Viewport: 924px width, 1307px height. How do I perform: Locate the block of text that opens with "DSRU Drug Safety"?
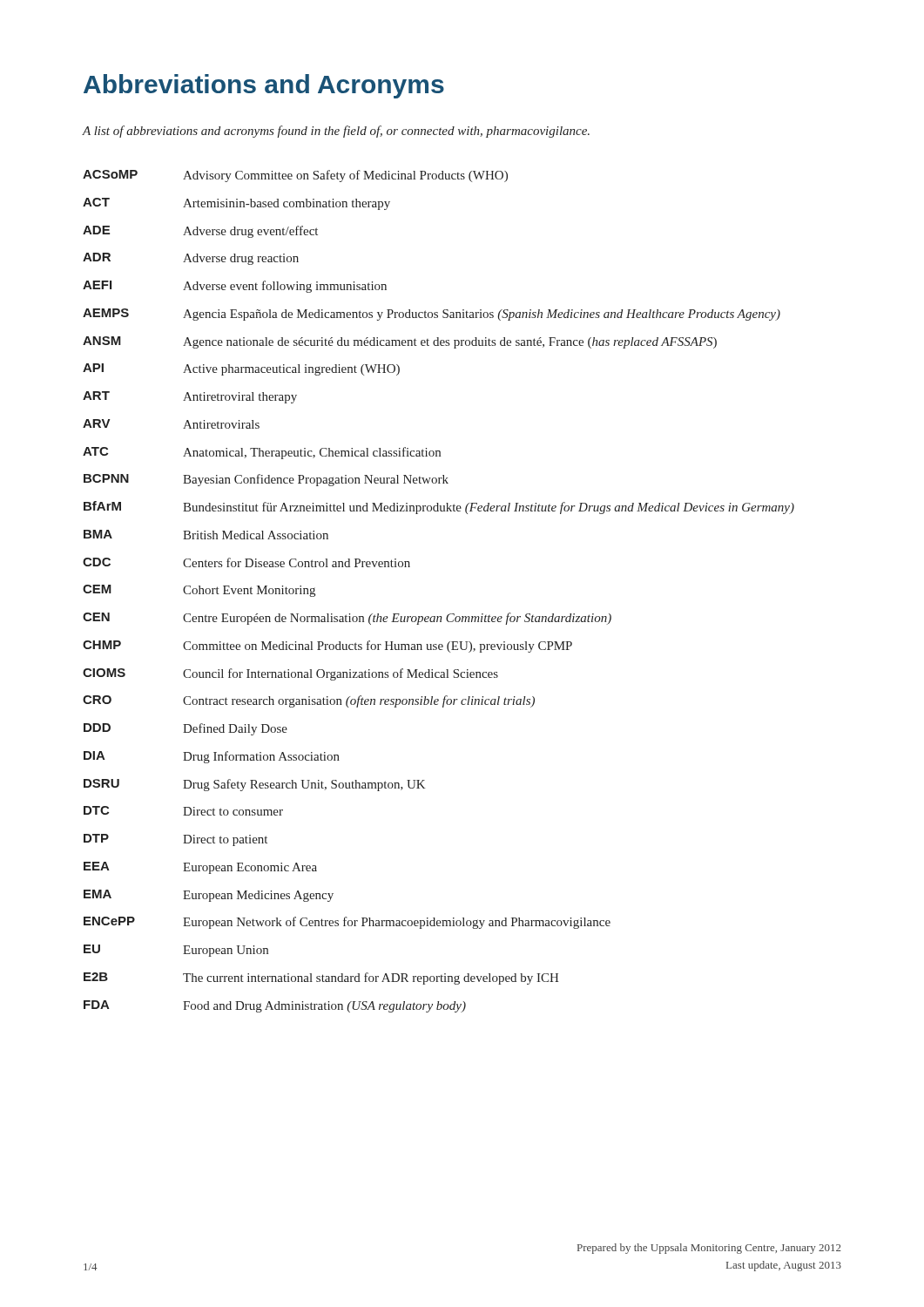pos(254,785)
